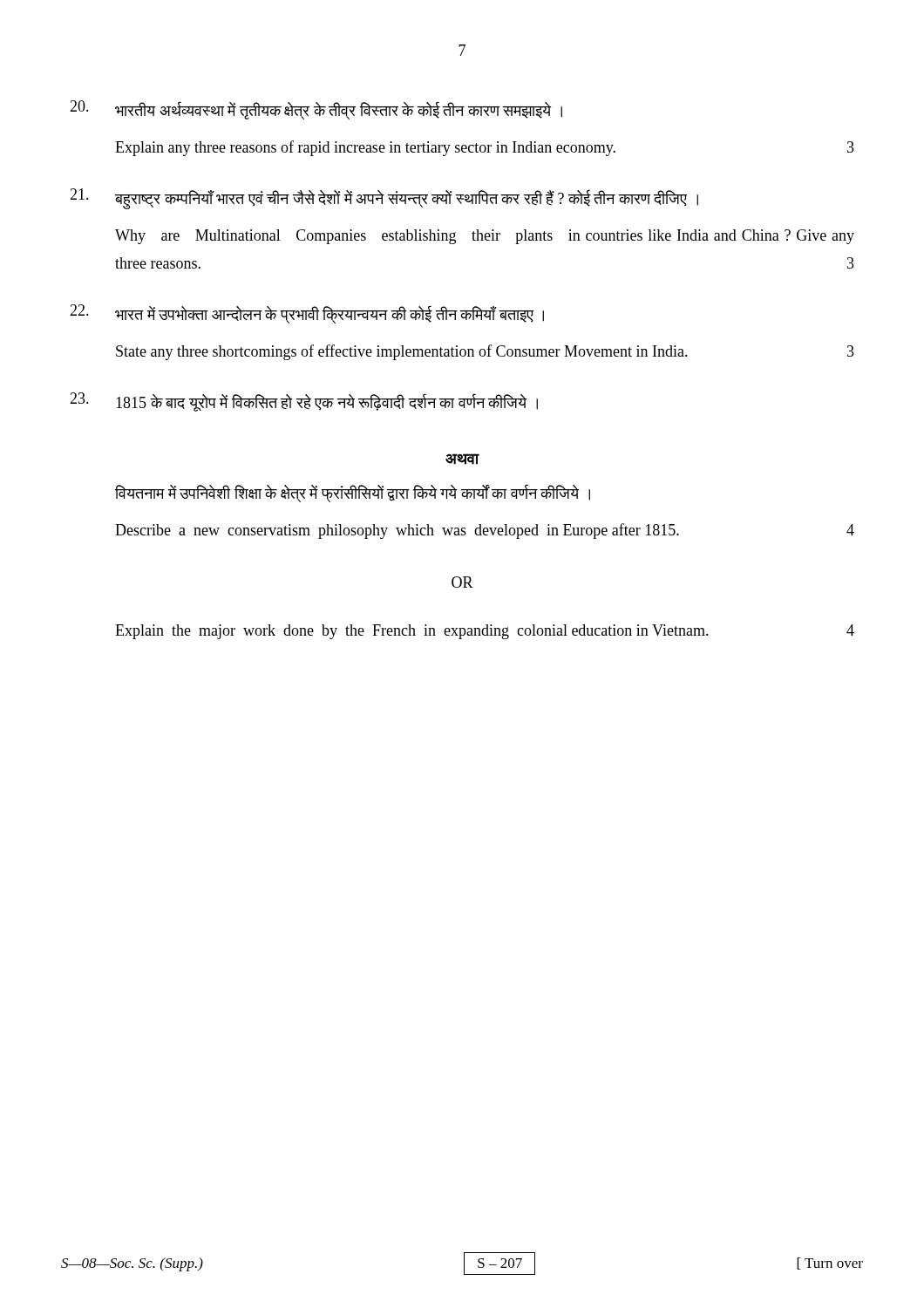Image resolution: width=924 pixels, height=1308 pixels.
Task: Select the list item with the text "20. भारतीय अर्थव्यवस्था में तृतीयक"
Action: point(316,110)
